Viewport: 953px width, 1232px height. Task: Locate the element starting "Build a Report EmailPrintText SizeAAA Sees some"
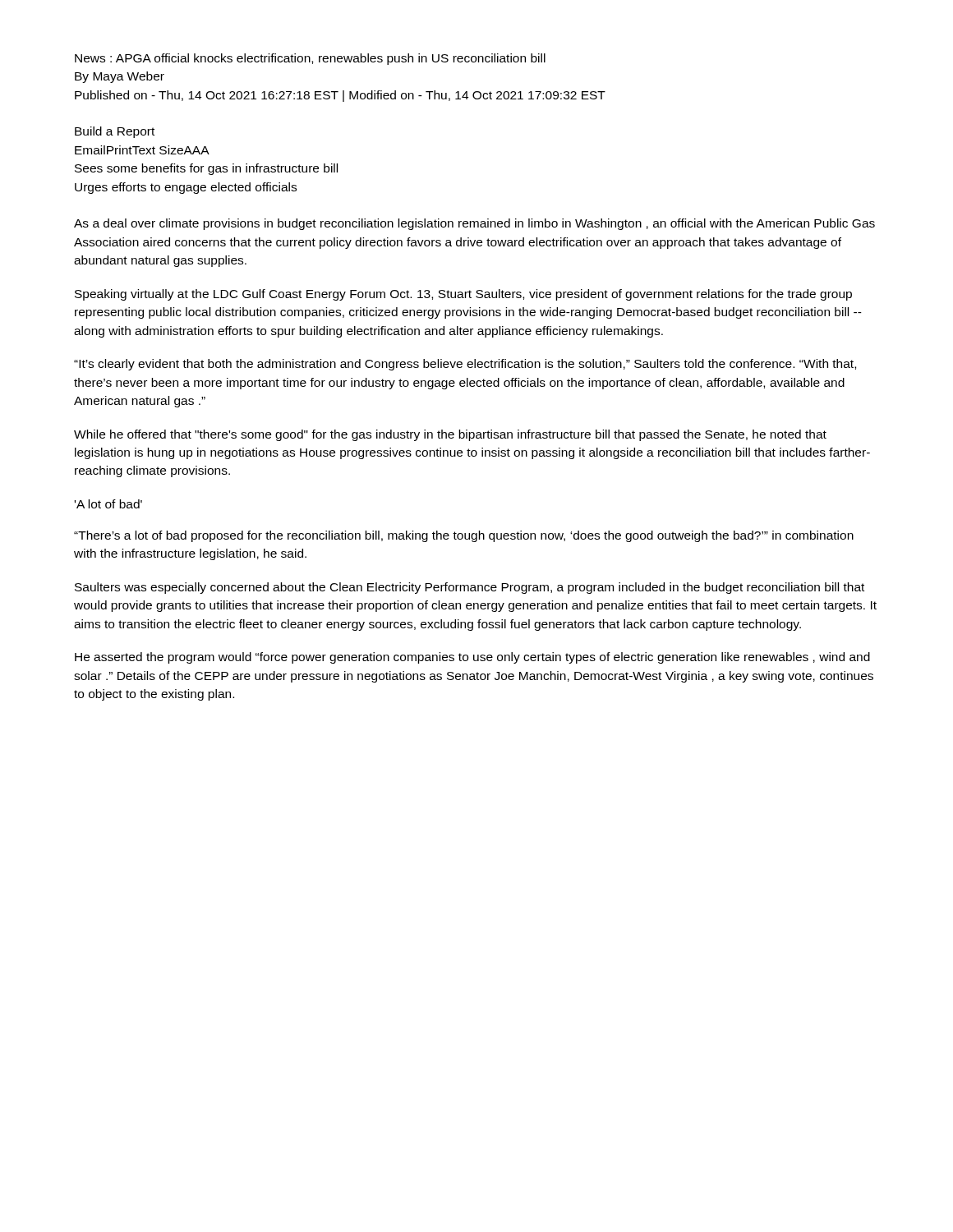[115, 132]
